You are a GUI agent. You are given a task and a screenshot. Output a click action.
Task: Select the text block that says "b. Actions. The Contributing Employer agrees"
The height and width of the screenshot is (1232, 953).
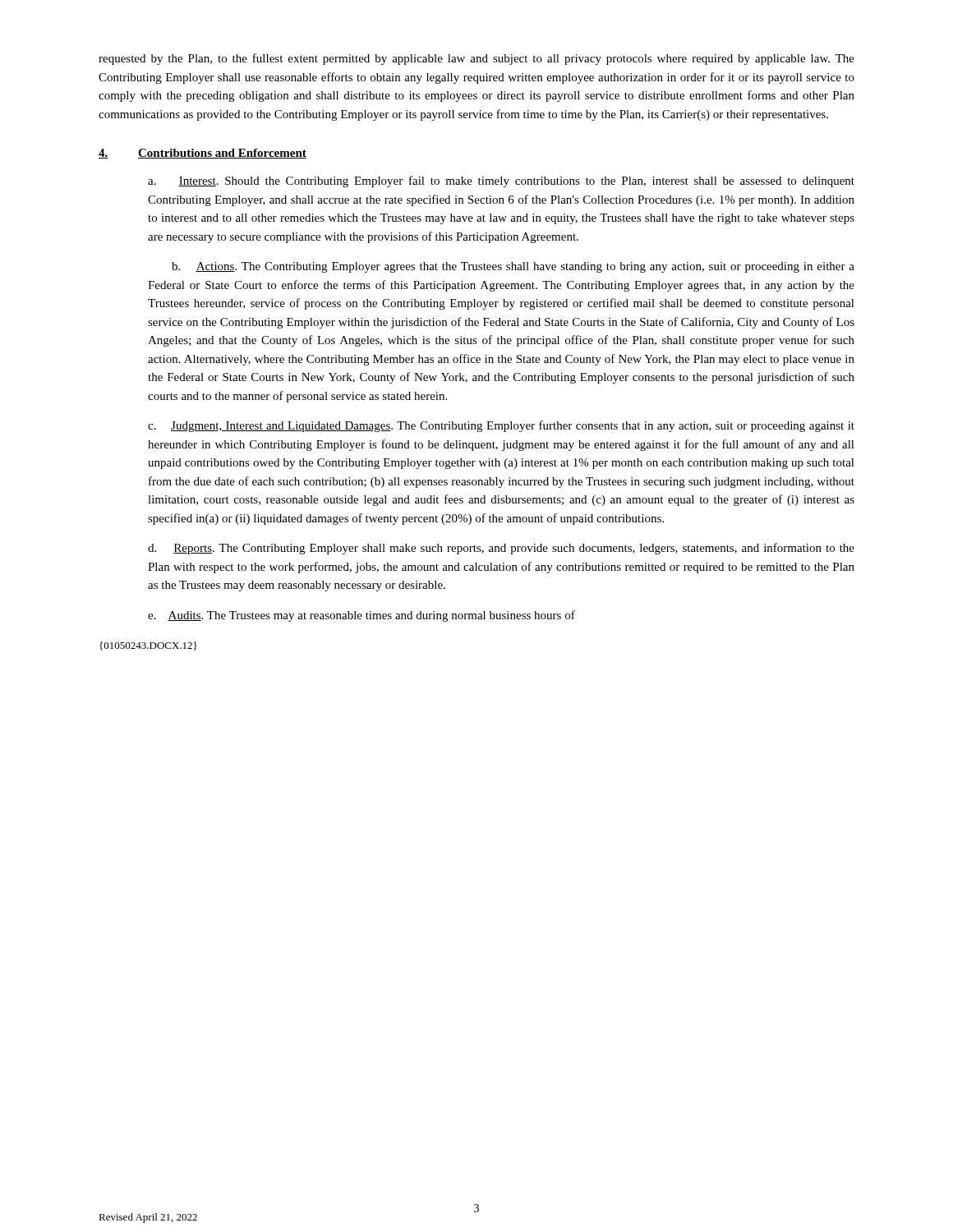[501, 331]
